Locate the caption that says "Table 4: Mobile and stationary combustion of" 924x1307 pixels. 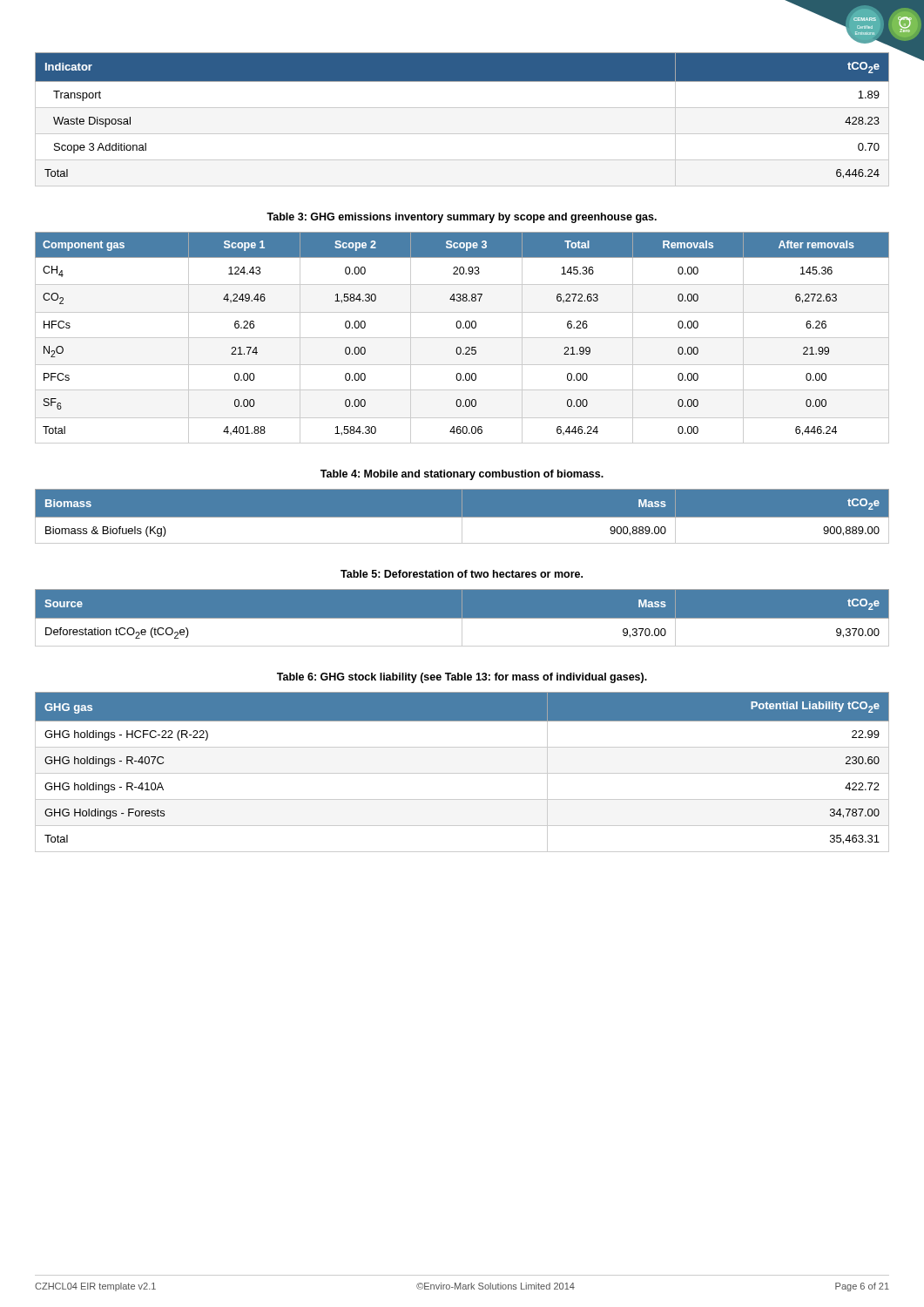tap(462, 474)
